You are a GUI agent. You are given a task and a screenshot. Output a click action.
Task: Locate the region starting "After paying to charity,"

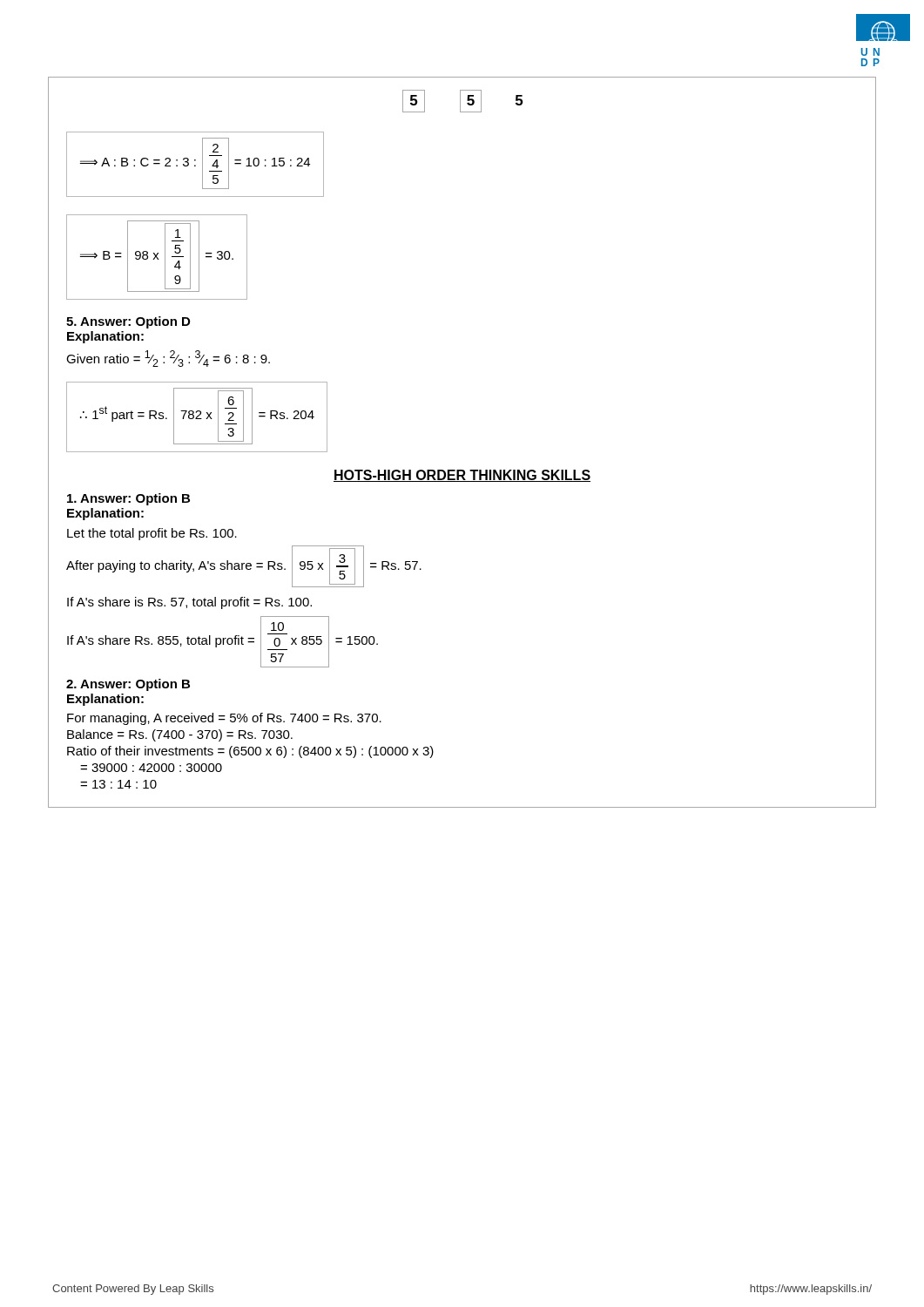point(244,566)
